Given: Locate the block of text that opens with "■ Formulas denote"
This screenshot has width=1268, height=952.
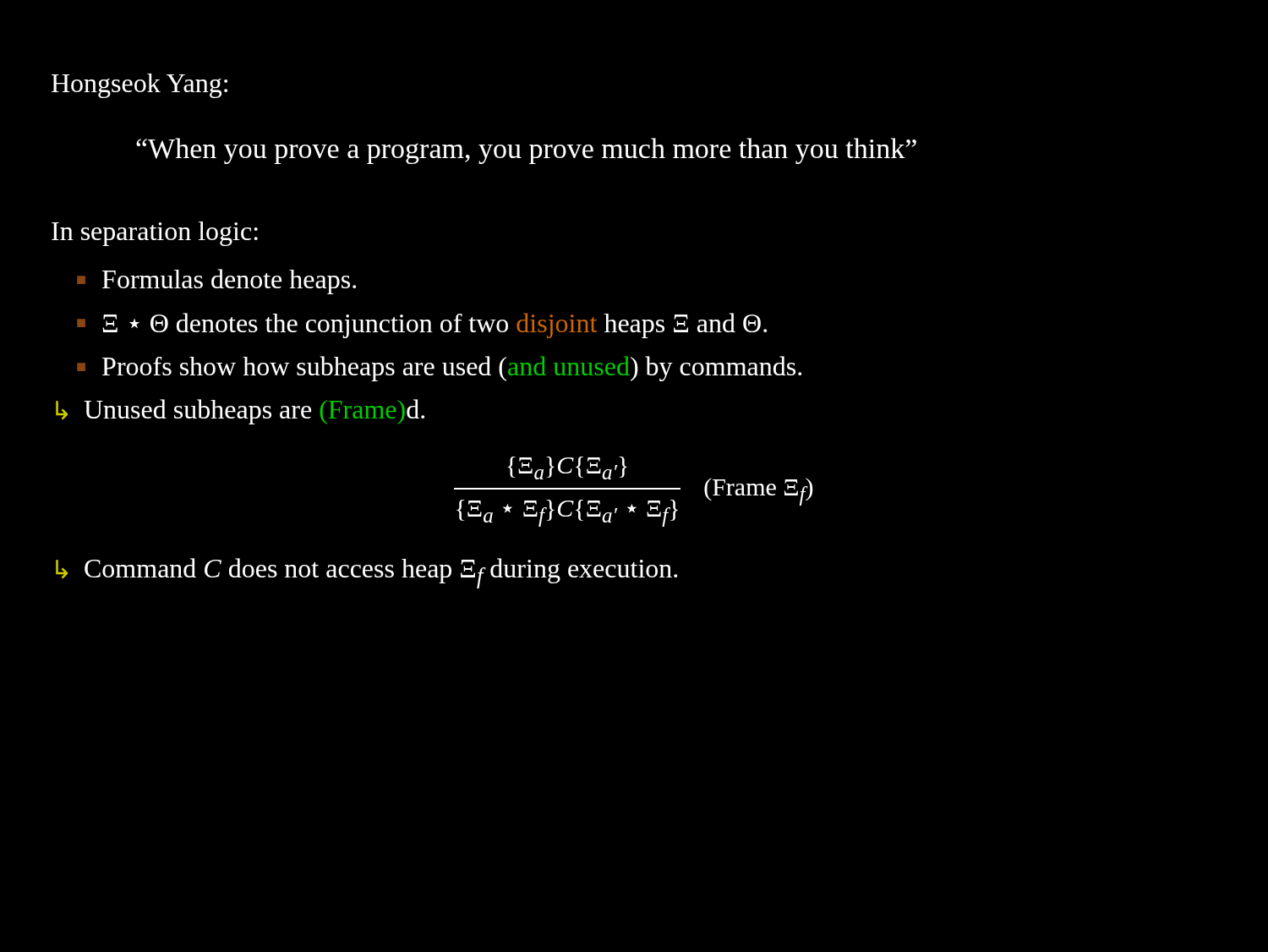Looking at the screenshot, I should [217, 279].
